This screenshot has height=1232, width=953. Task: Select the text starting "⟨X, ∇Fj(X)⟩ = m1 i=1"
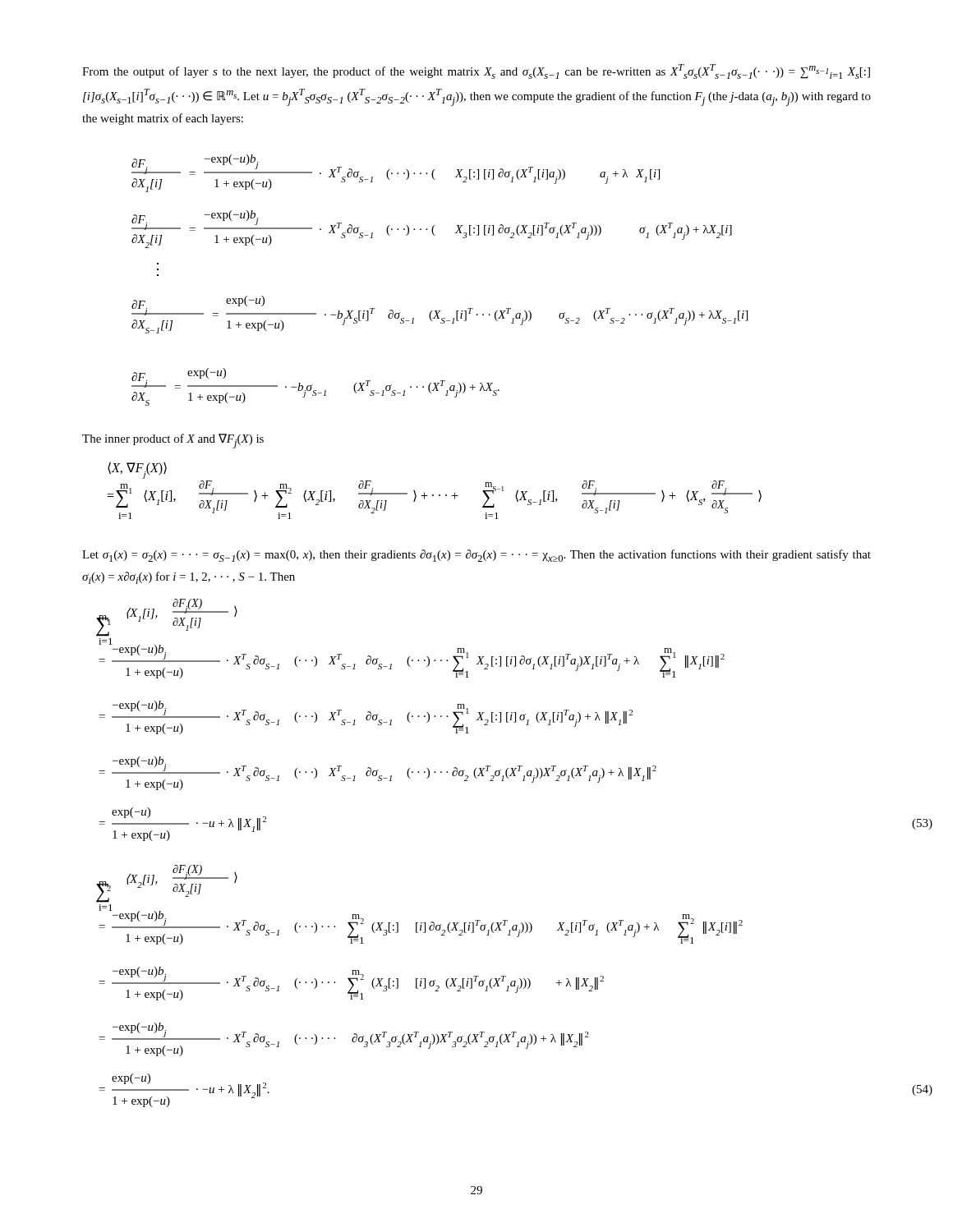(489, 494)
